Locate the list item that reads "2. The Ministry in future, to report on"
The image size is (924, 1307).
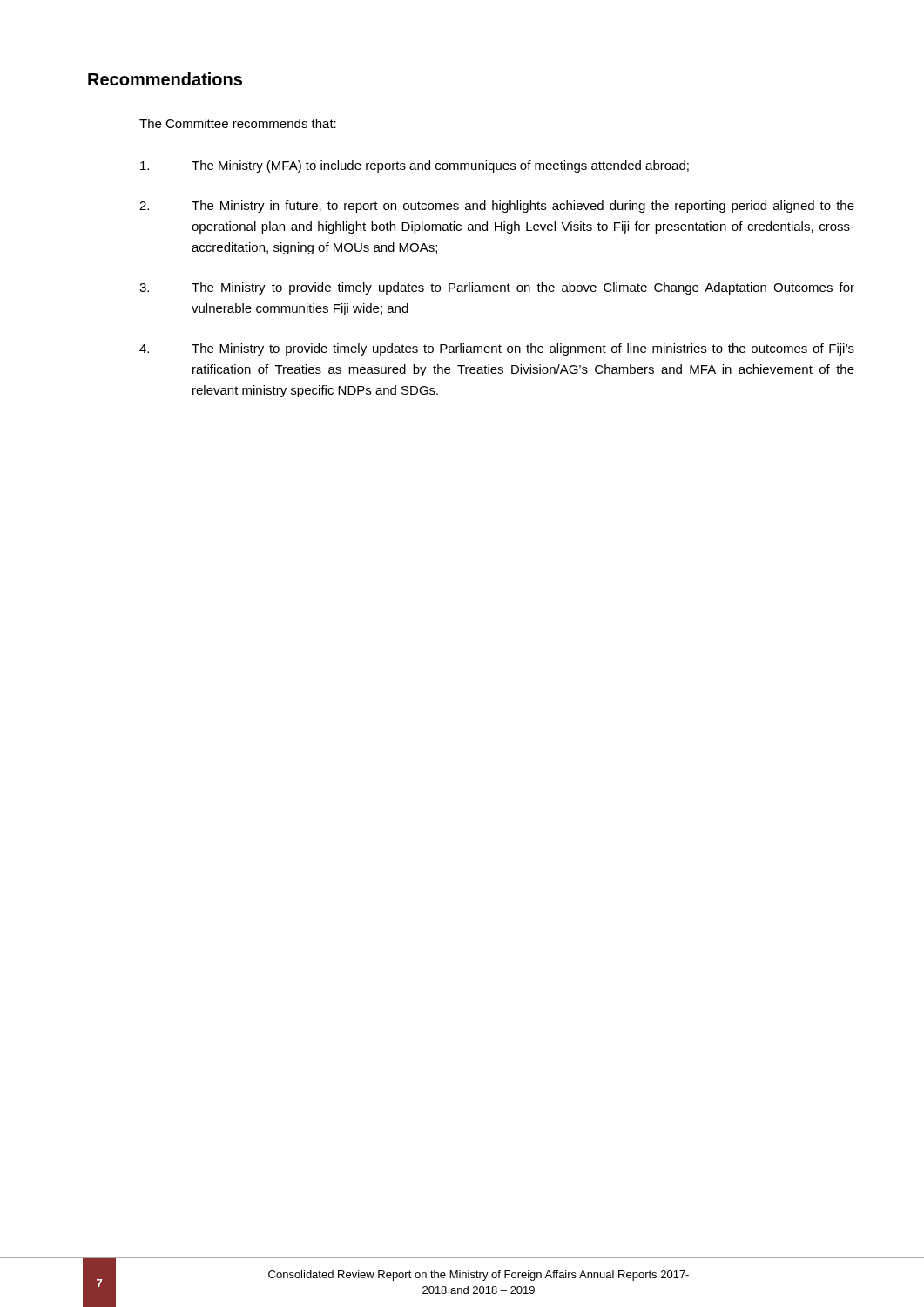point(497,226)
